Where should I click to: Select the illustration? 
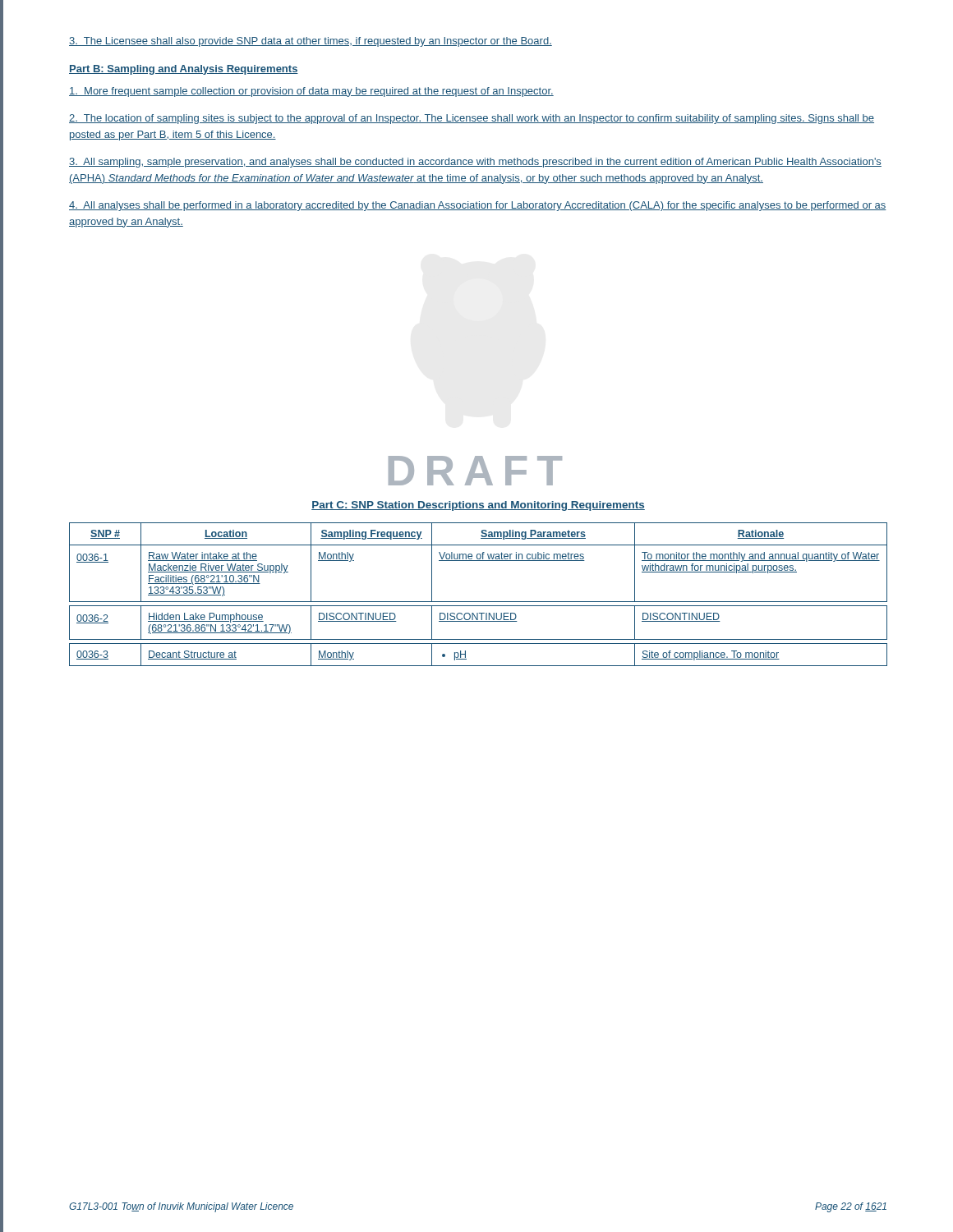[x=478, y=368]
